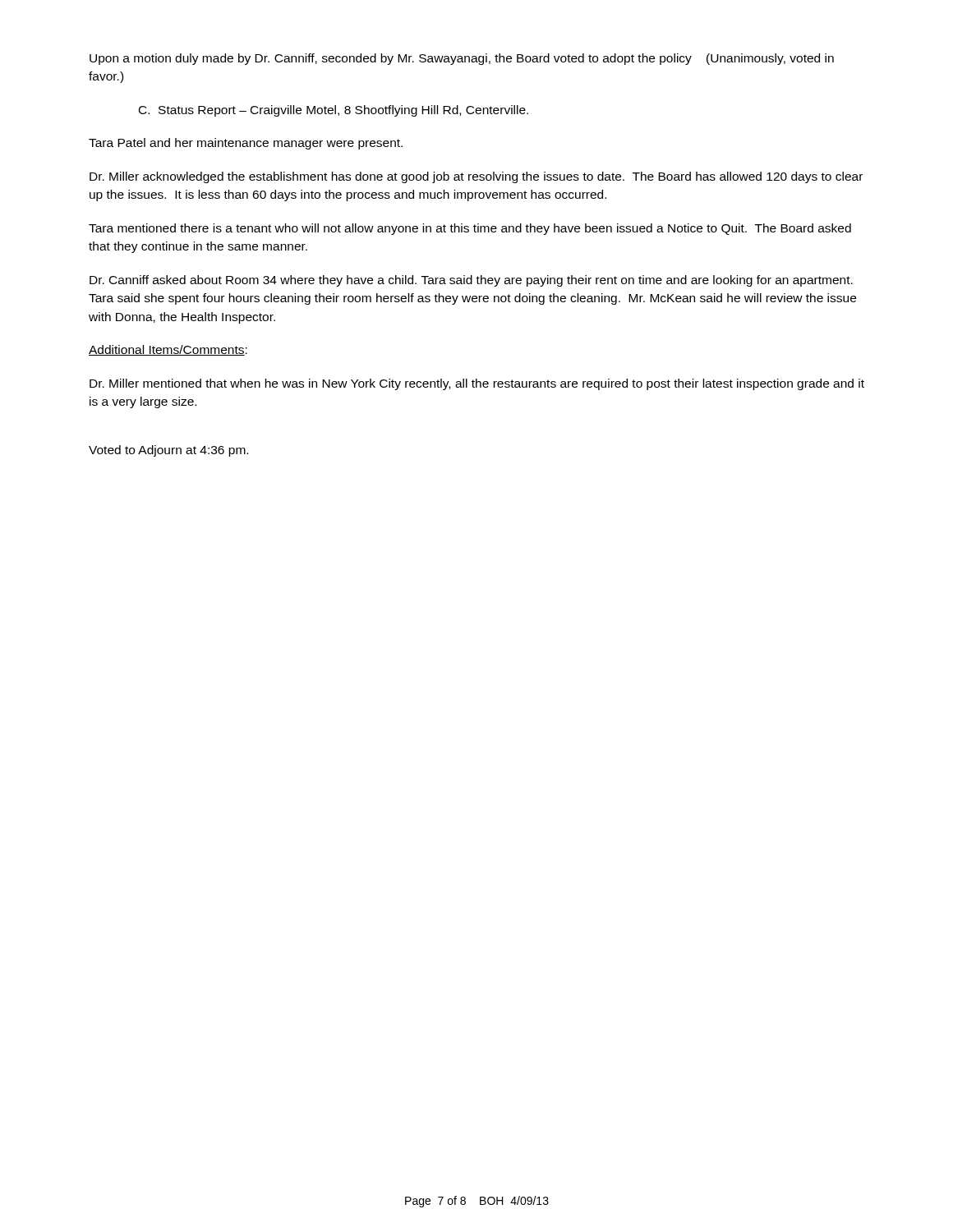Click the passage that begins "Dr. Canniff asked about"
Image resolution: width=953 pixels, height=1232 pixels.
tap(473, 298)
